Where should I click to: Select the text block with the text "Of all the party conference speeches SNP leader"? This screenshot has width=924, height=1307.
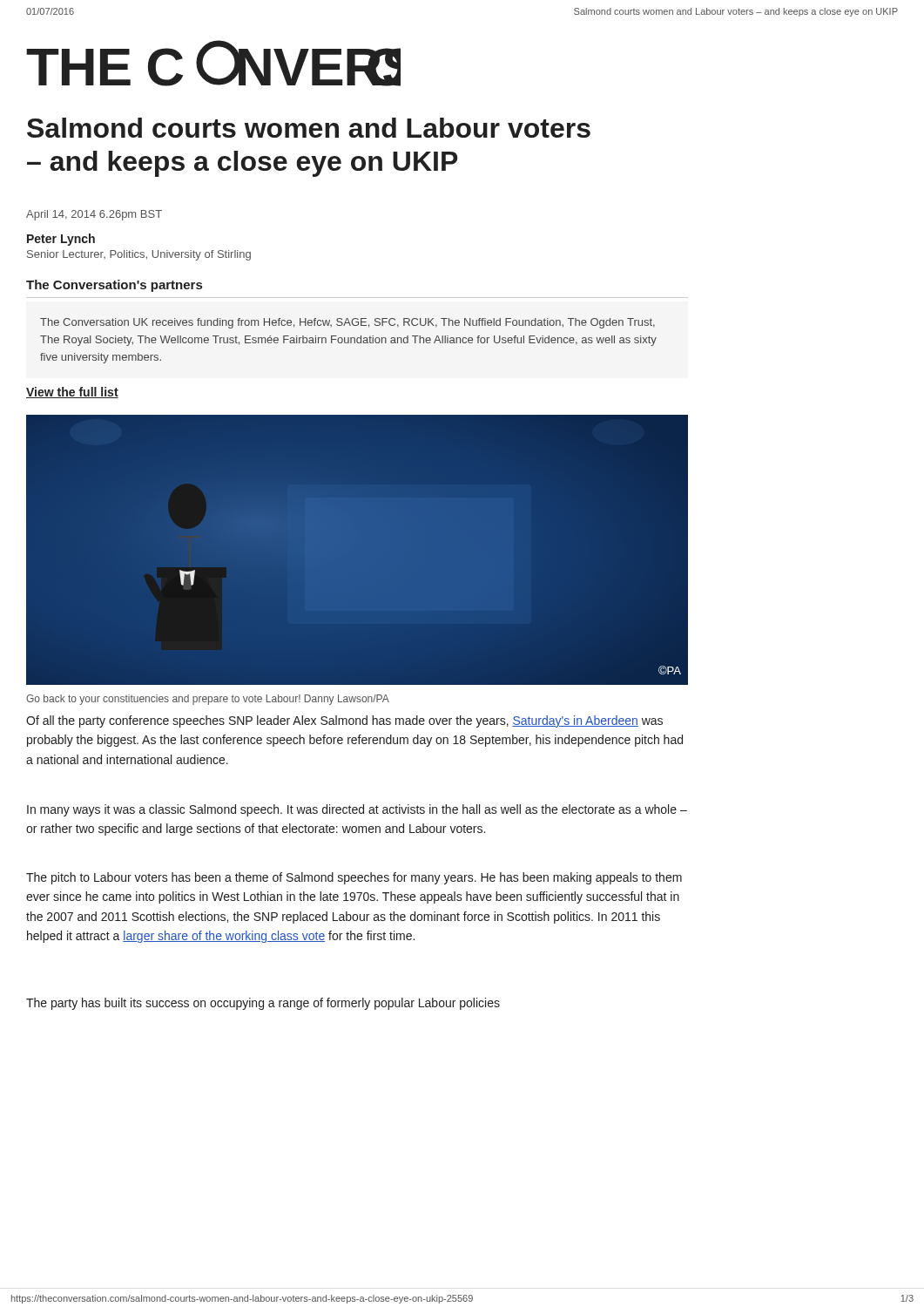coord(355,740)
